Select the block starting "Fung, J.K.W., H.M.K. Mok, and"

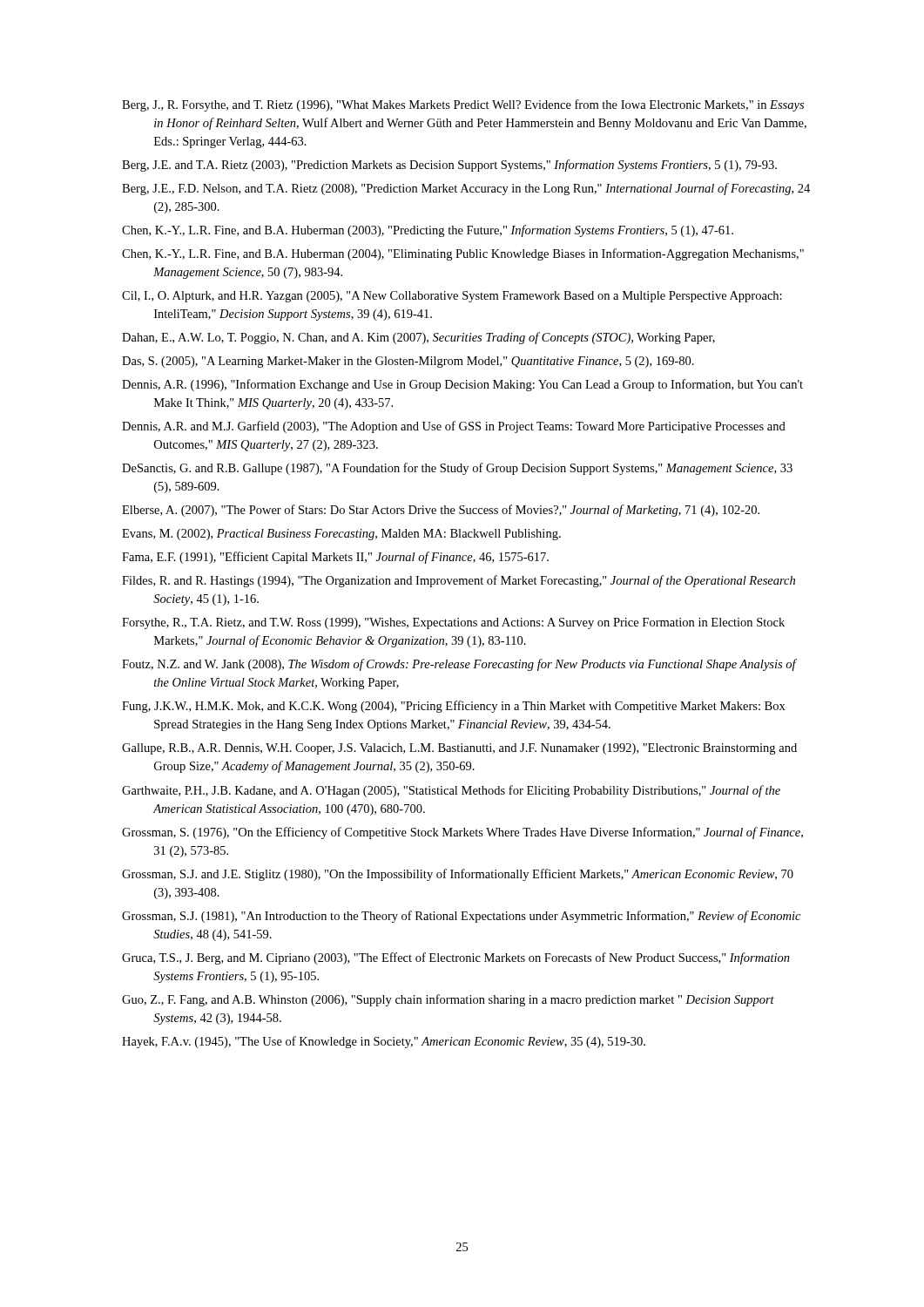pyautogui.click(x=454, y=715)
